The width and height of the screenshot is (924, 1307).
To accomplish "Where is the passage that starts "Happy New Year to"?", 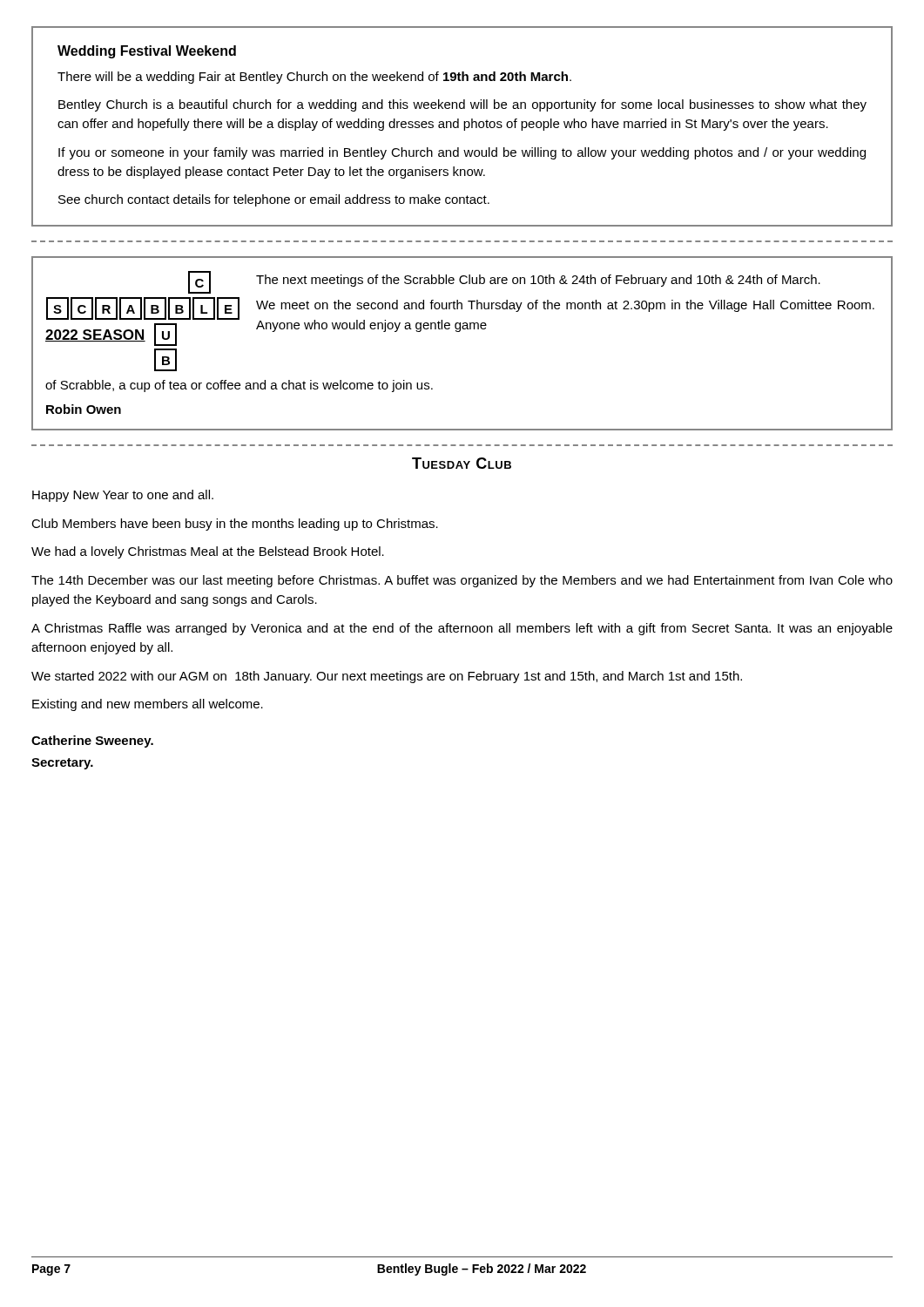I will click(123, 495).
